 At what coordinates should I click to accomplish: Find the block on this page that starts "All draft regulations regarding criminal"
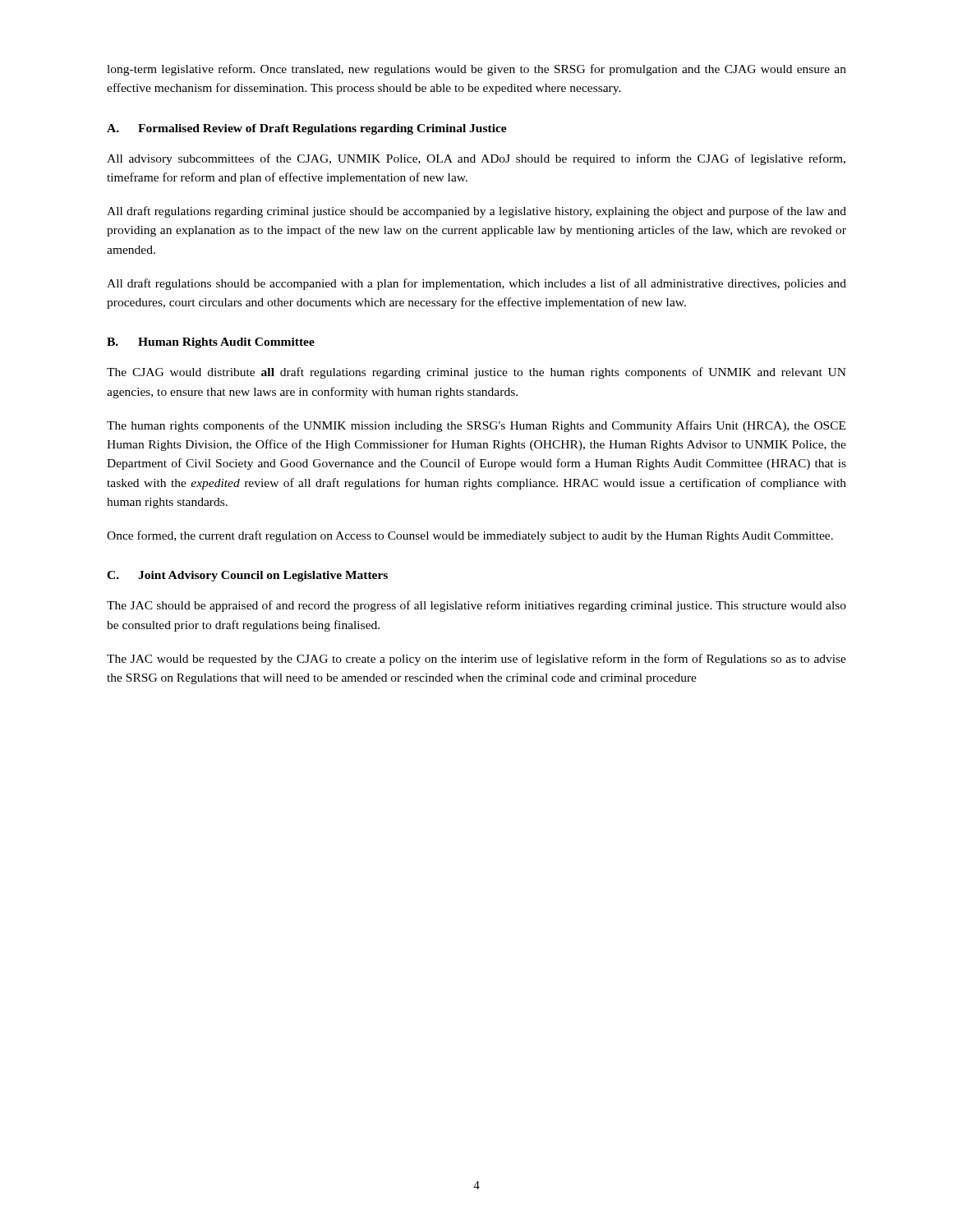[x=476, y=230]
